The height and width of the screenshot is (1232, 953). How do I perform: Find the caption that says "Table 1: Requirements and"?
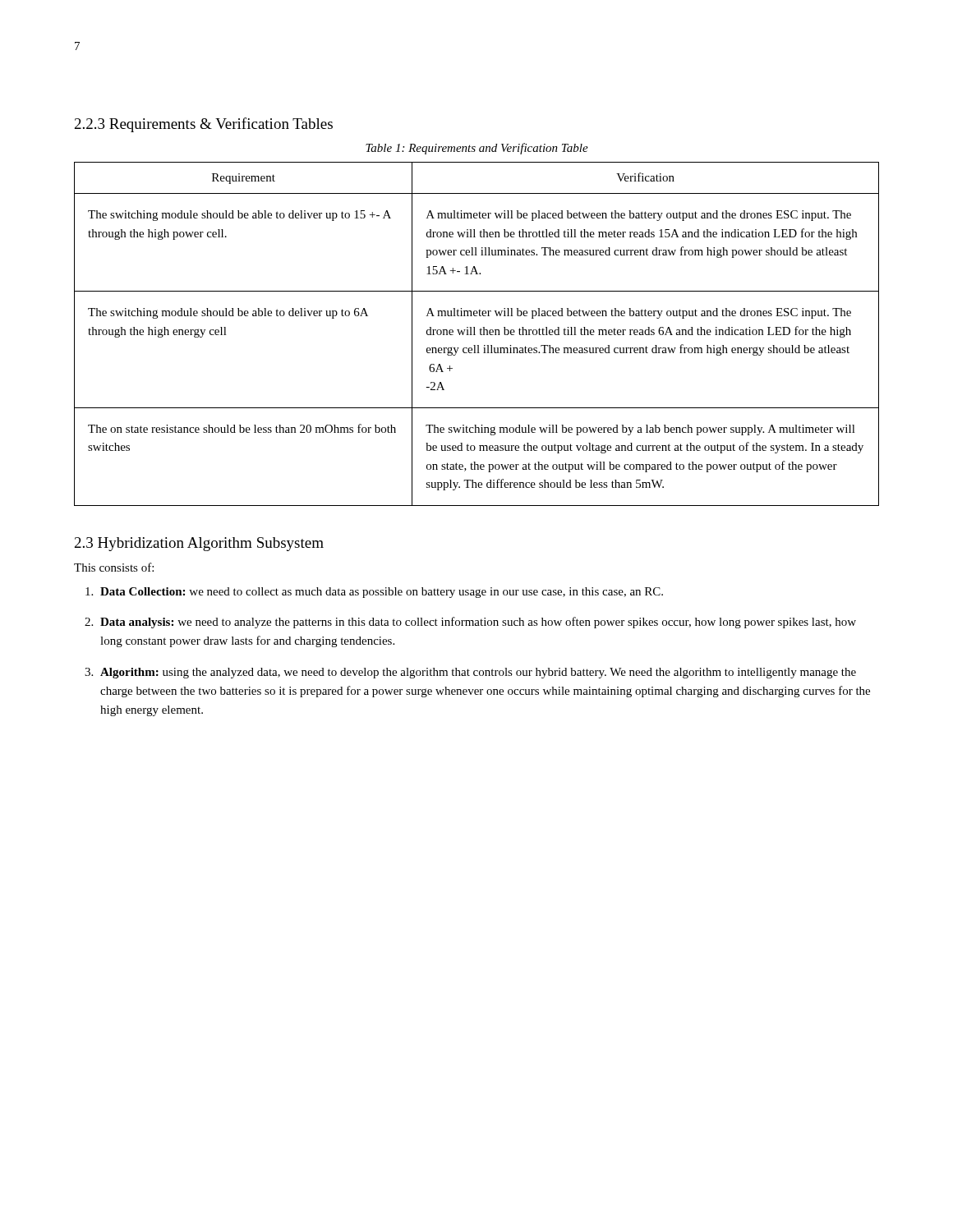(x=476, y=148)
